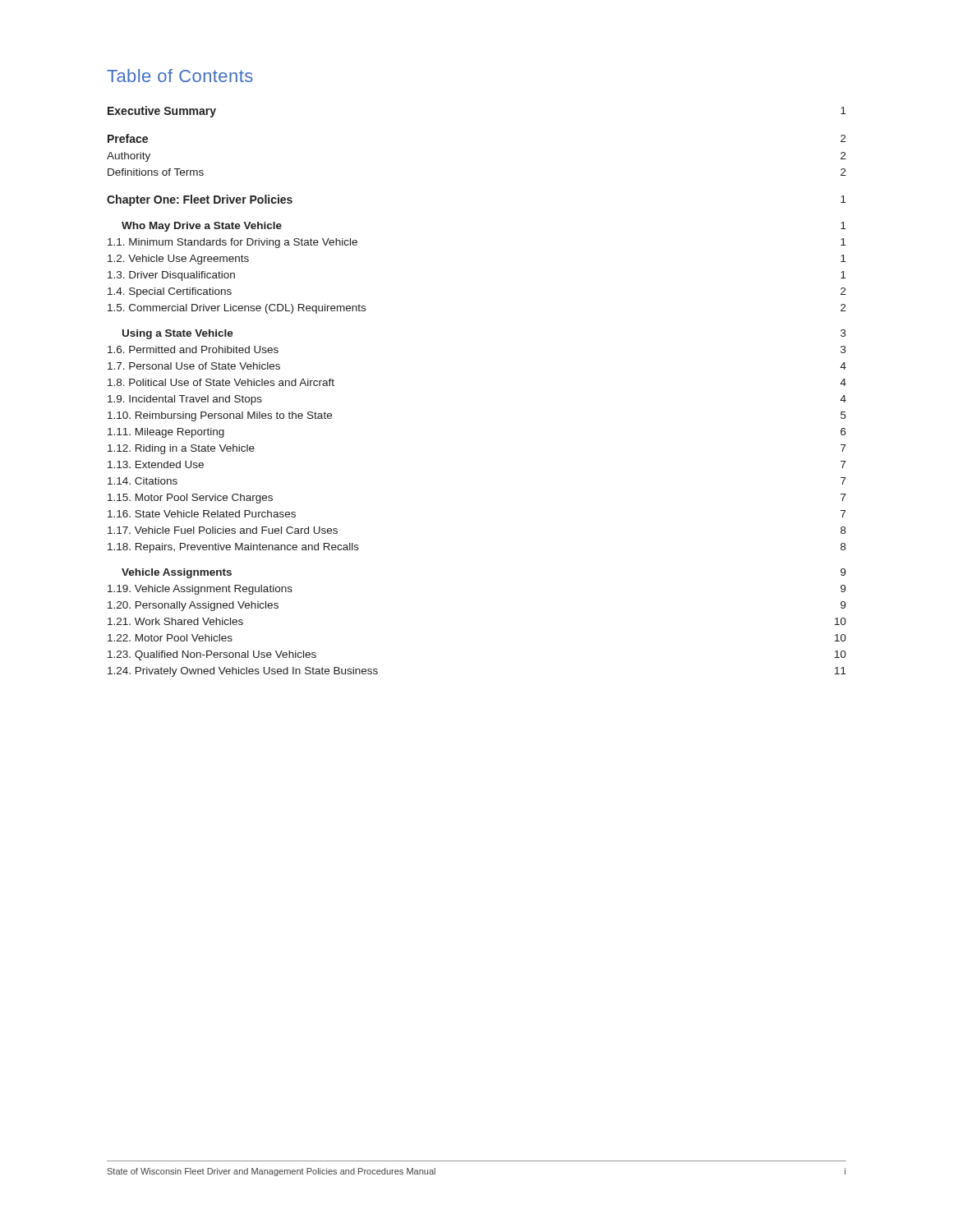Point to the block beginning "6. Permitted and Prohibited Uses"
This screenshot has width=953, height=1232.
[195, 349]
